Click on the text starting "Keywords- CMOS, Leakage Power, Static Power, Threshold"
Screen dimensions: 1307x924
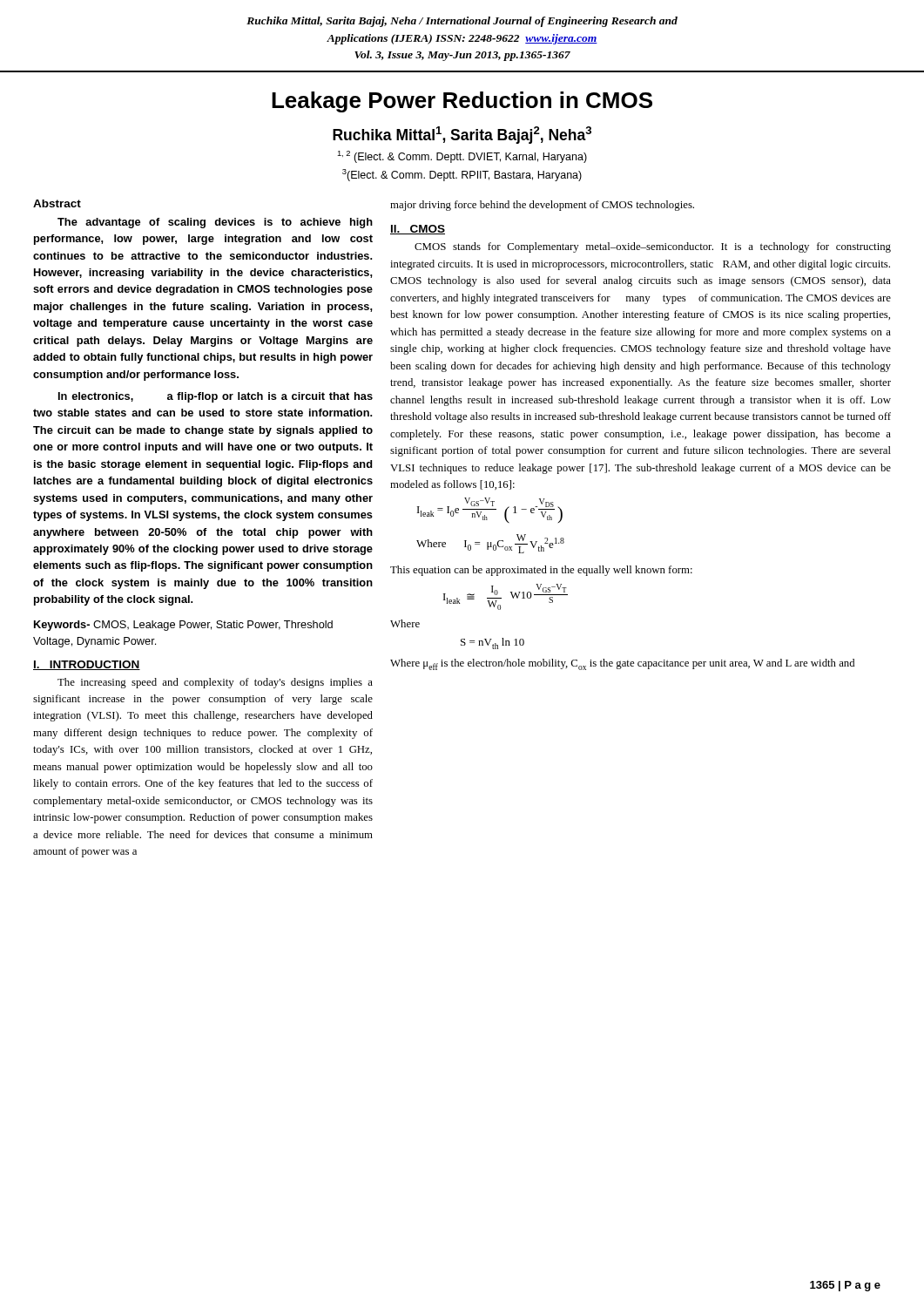pos(183,633)
